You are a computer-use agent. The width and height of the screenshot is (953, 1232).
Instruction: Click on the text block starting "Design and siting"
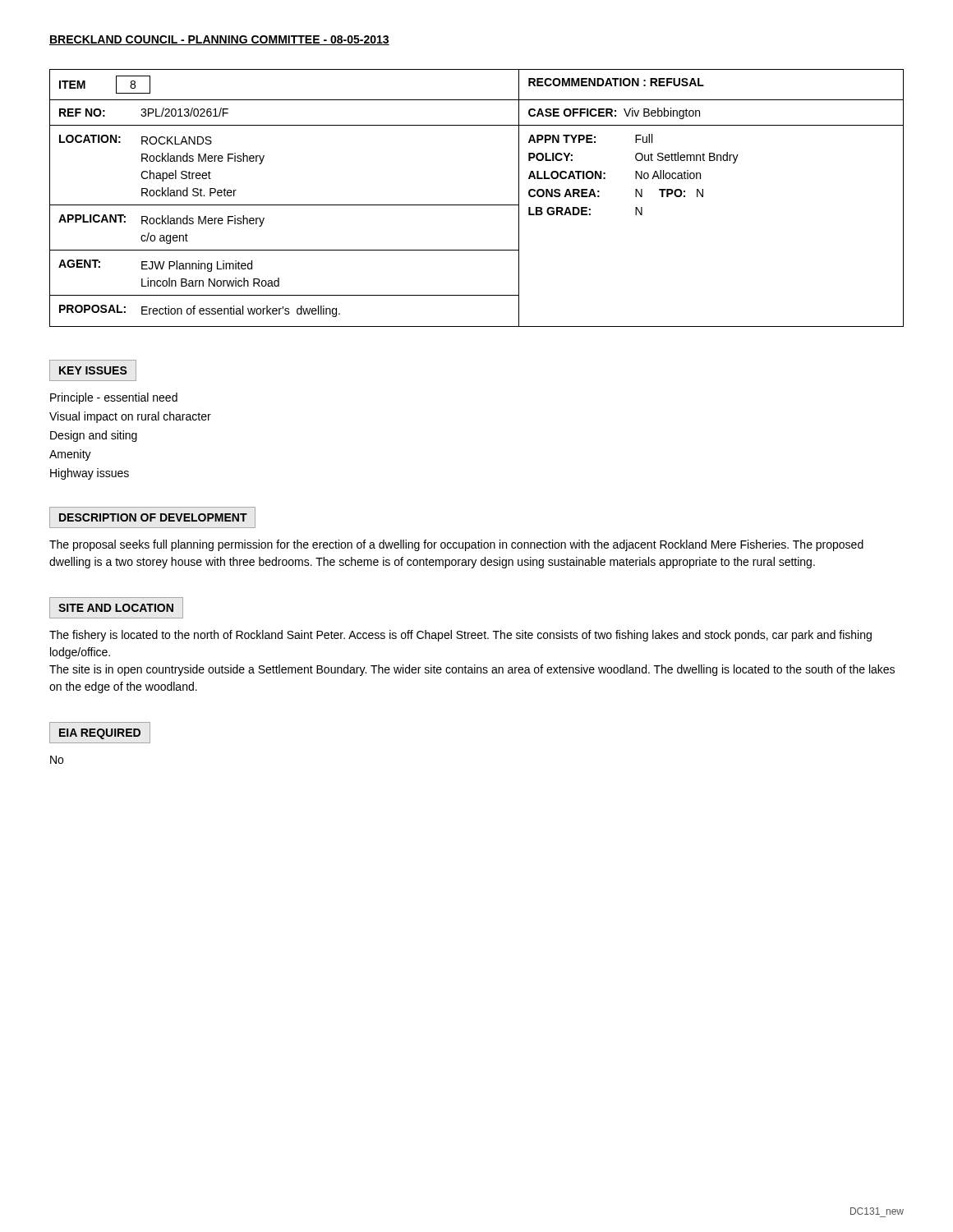93,435
